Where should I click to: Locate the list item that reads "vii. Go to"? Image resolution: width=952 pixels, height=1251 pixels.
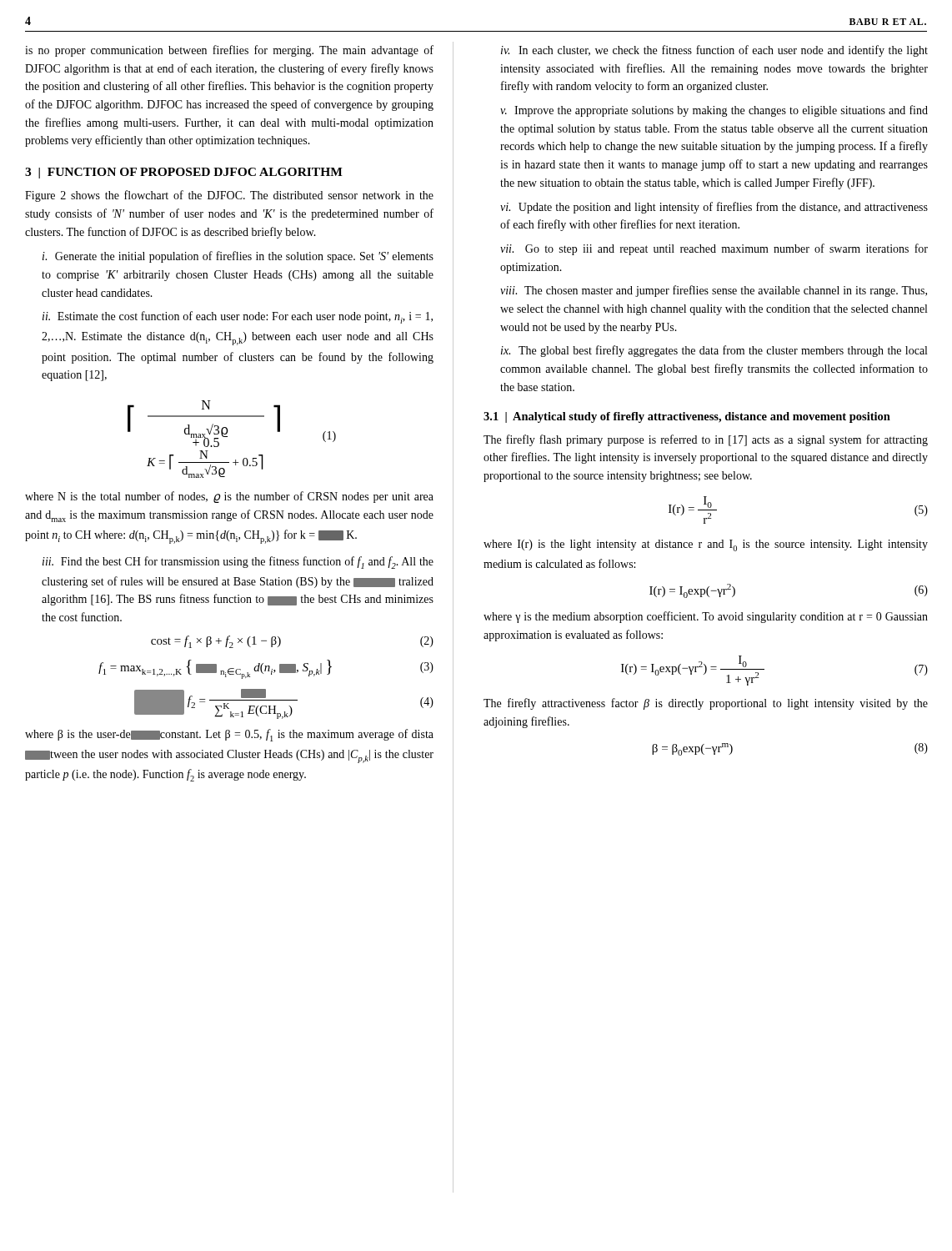(x=714, y=258)
